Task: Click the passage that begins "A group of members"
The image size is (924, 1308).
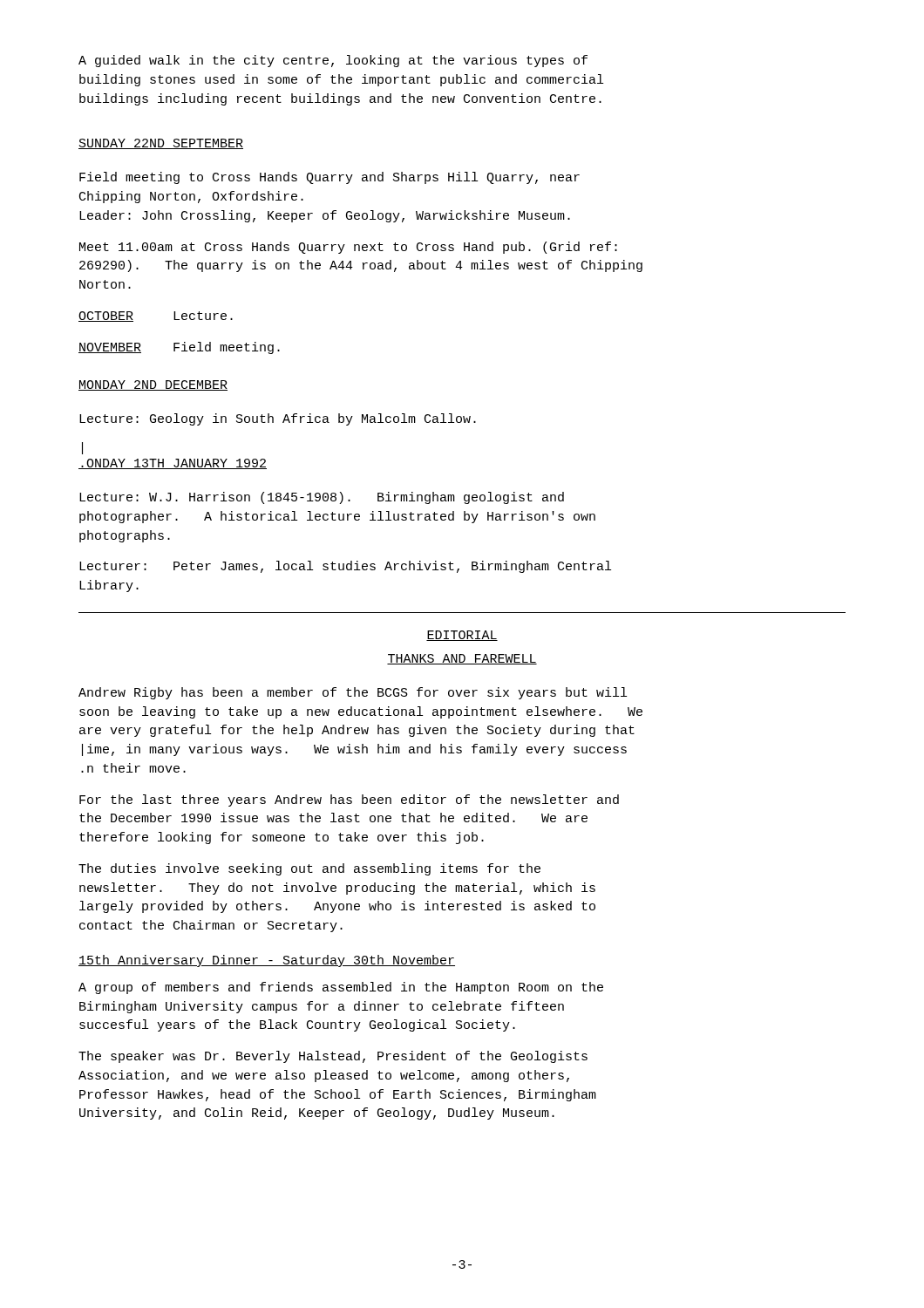Action: tap(341, 1007)
